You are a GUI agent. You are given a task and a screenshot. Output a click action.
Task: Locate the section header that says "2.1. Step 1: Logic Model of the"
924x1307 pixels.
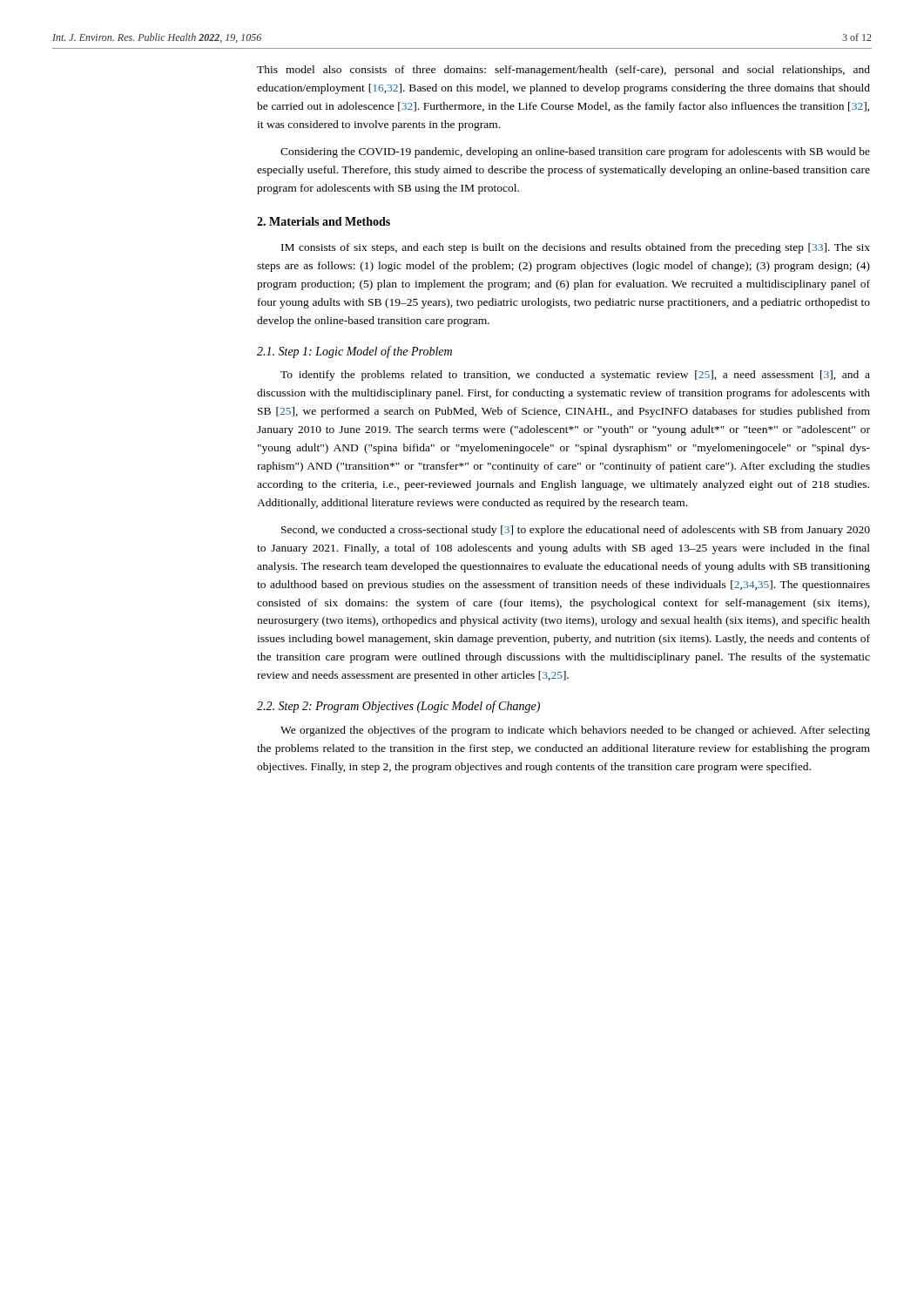355,351
